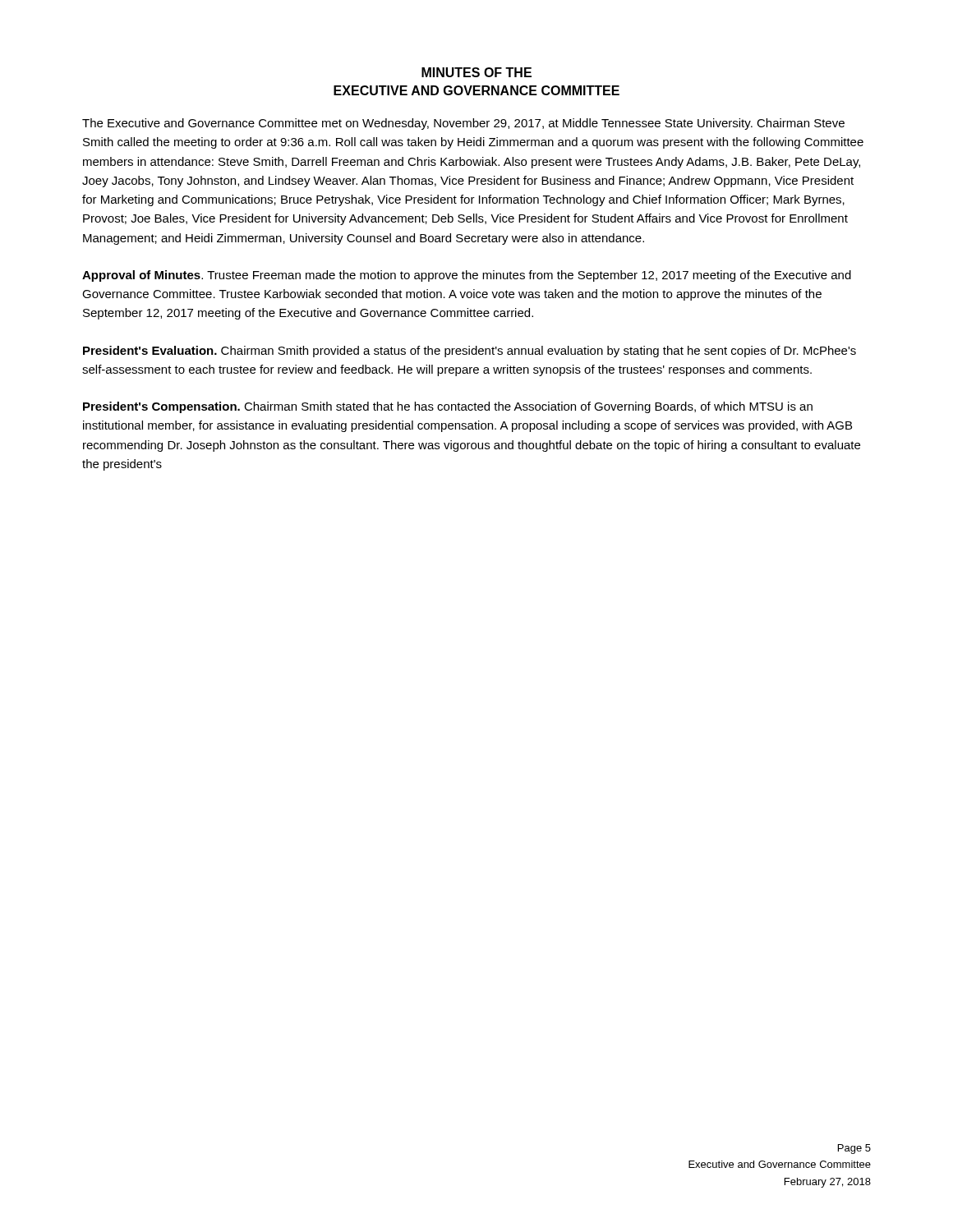This screenshot has width=953, height=1232.
Task: Click on the element starting "President's Evaluation. Chairman Smith provided a status of"
Action: [x=469, y=359]
